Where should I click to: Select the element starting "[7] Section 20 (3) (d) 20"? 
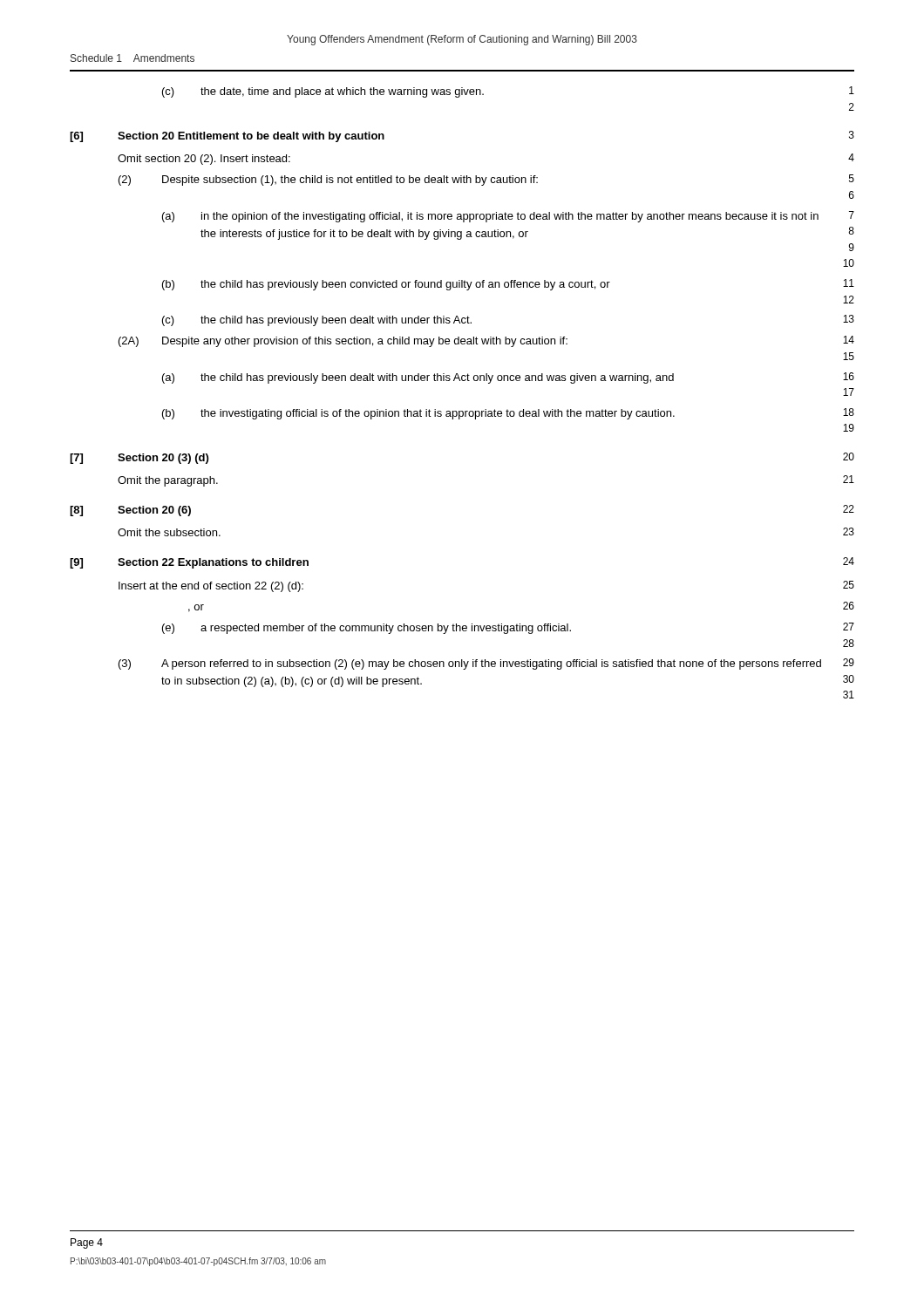click(169, 458)
